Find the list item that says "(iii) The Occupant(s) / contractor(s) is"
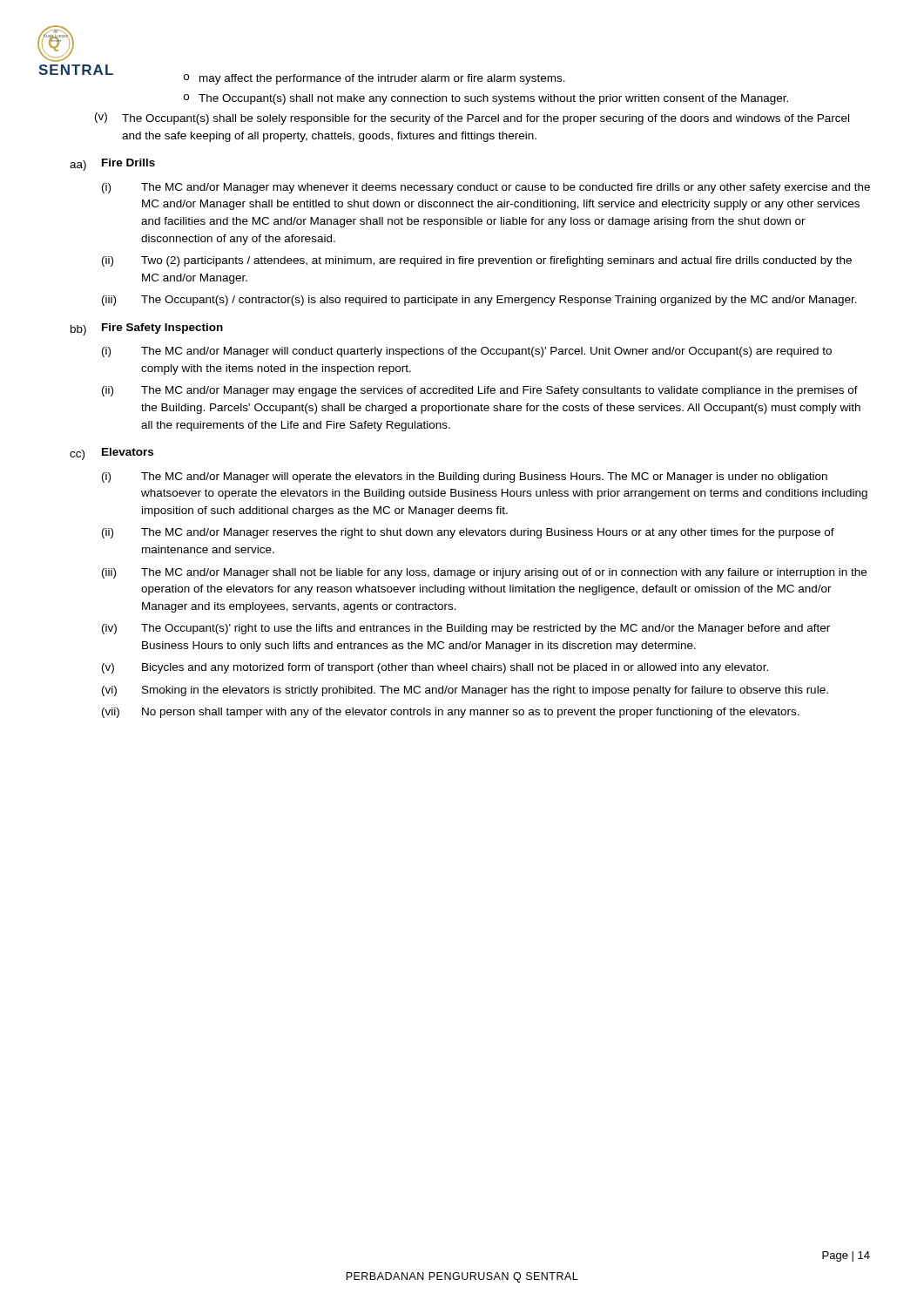Screen dimensions: 1307x924 click(486, 300)
